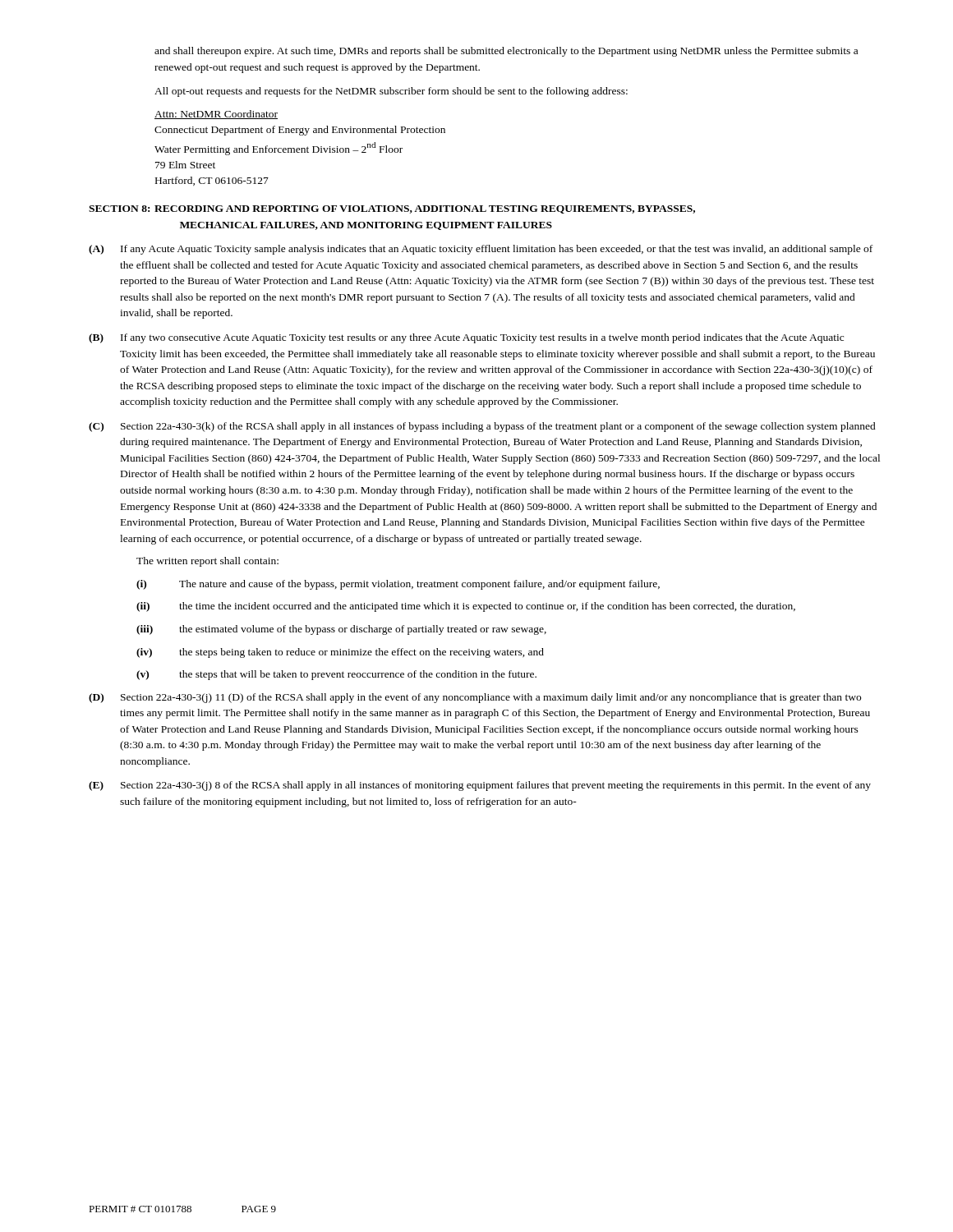Find the element starting "(C) Section 22a-430-3(k) of the RCSA"

pos(485,482)
